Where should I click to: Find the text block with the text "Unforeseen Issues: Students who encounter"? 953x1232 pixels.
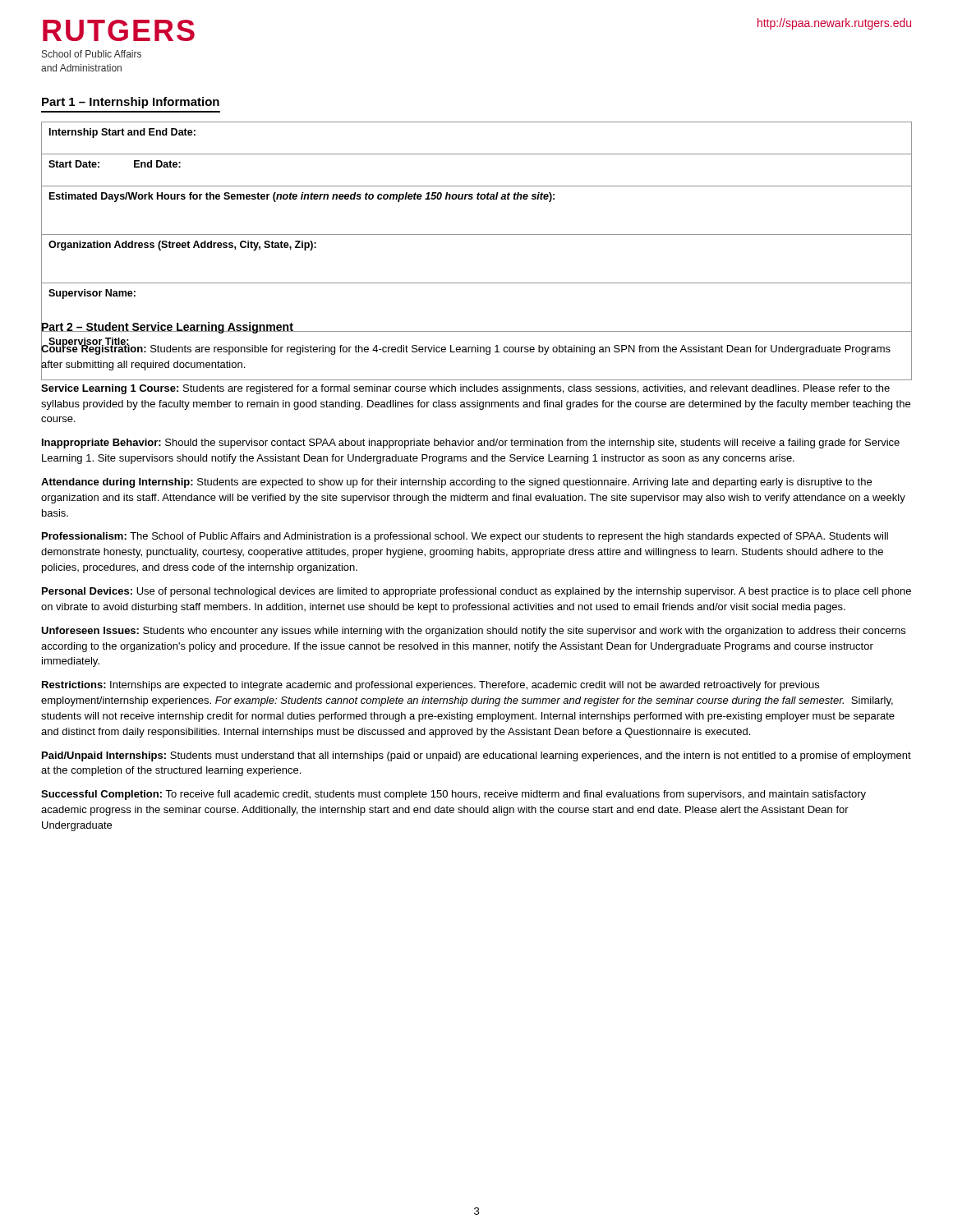coord(474,646)
